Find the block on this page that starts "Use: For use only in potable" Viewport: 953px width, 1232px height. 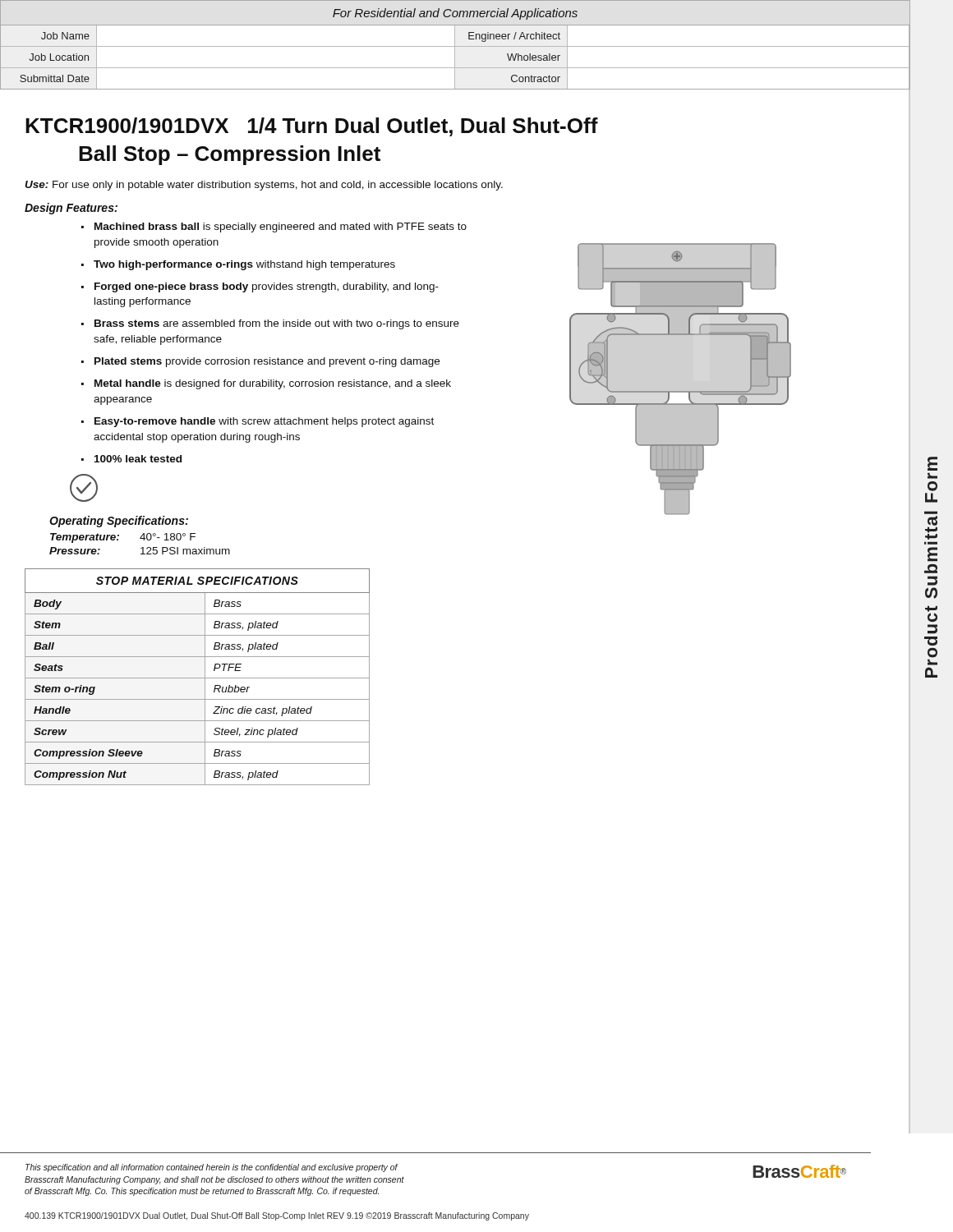point(264,184)
